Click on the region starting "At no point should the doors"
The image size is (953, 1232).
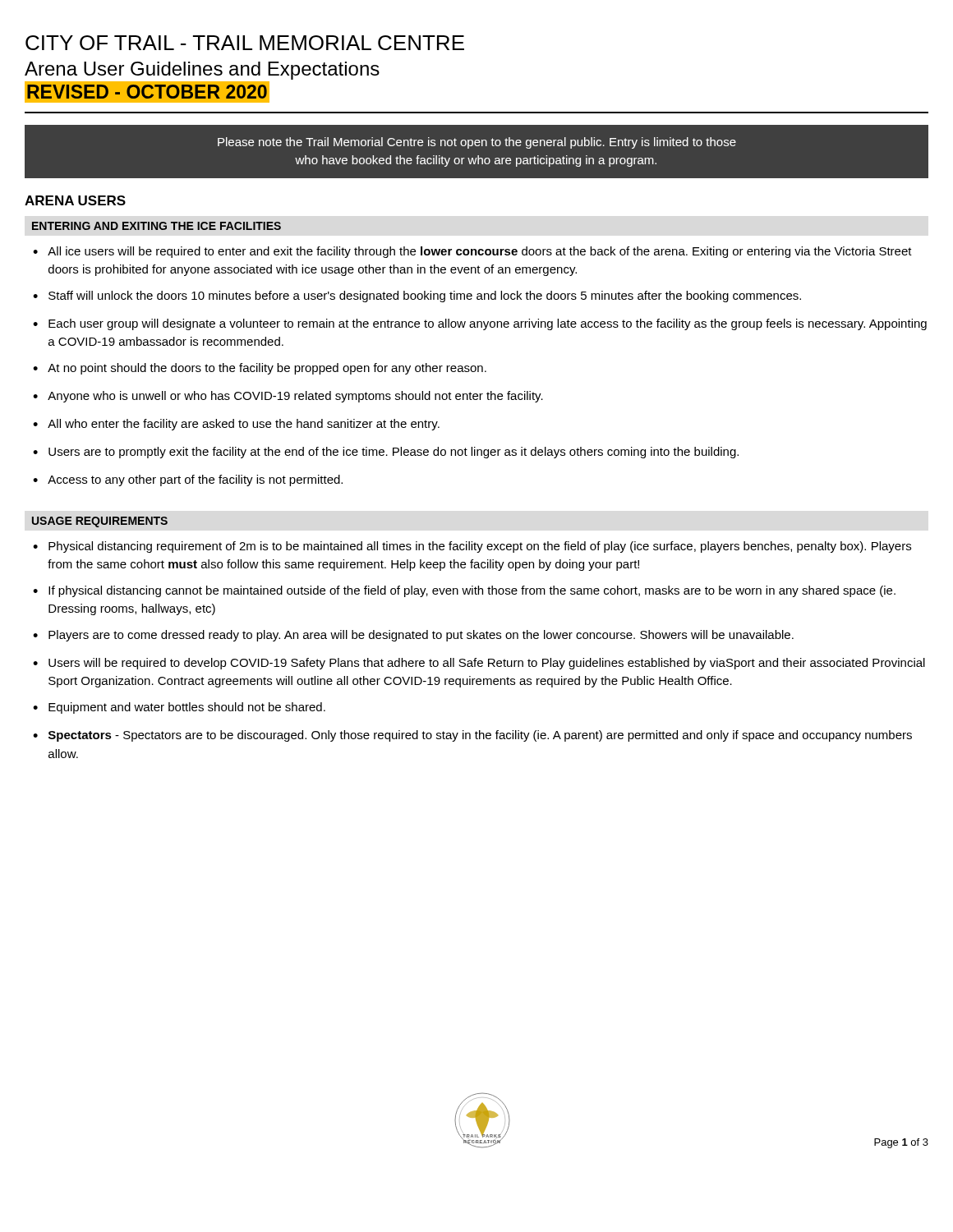coord(488,368)
